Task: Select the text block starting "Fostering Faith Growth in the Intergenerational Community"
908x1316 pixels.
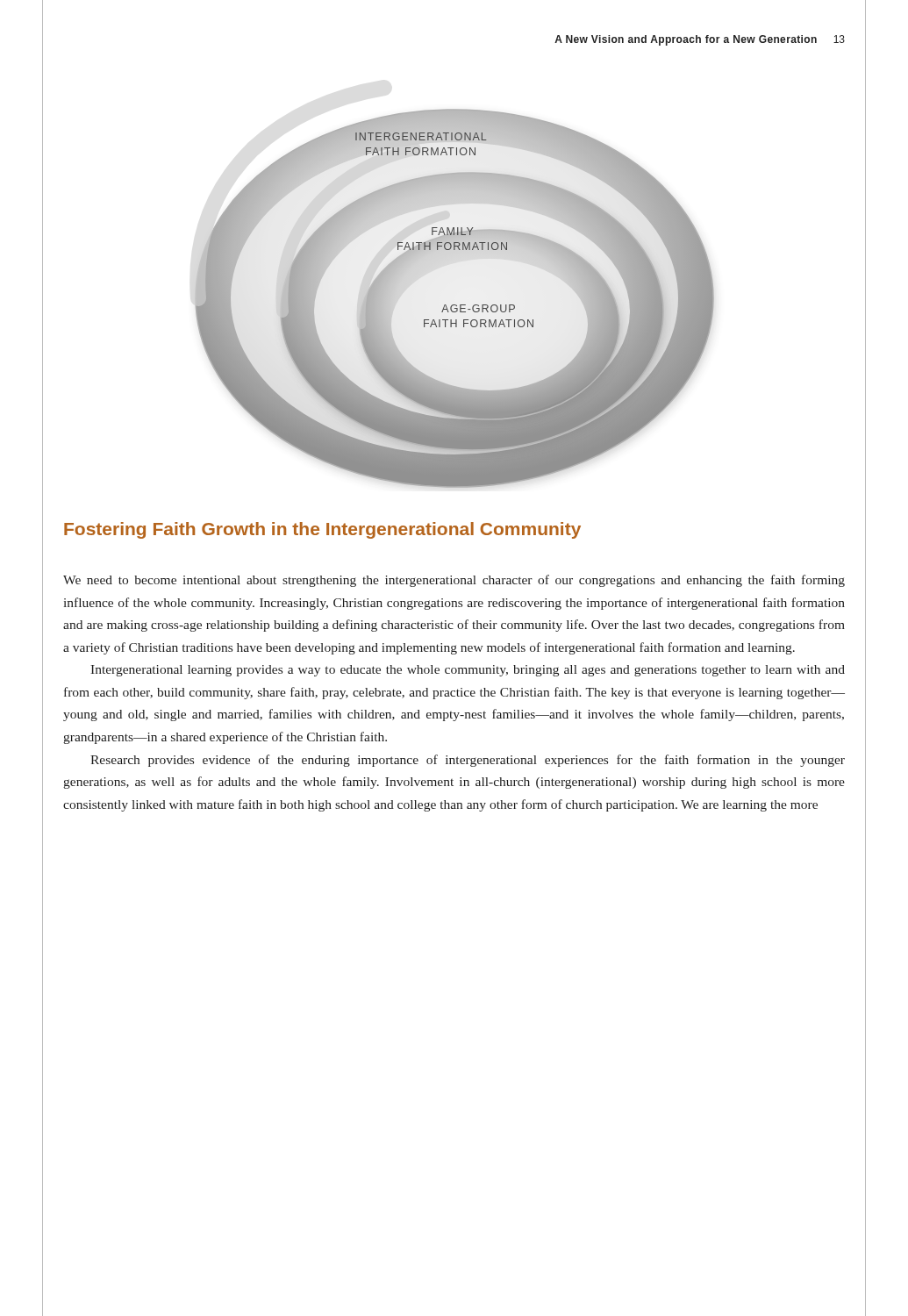Action: tap(454, 529)
